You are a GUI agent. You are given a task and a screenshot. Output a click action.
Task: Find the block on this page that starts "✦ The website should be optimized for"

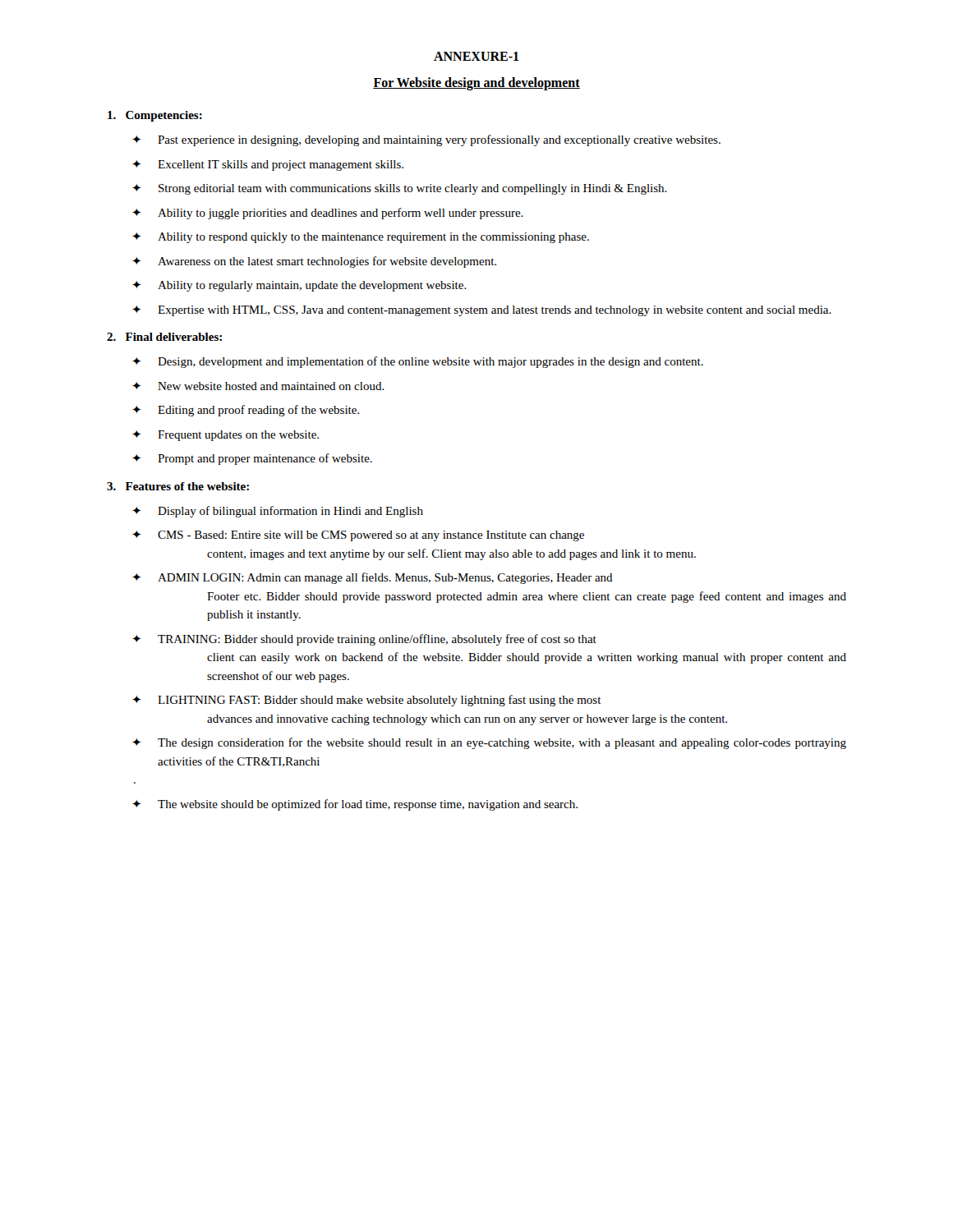click(x=489, y=804)
